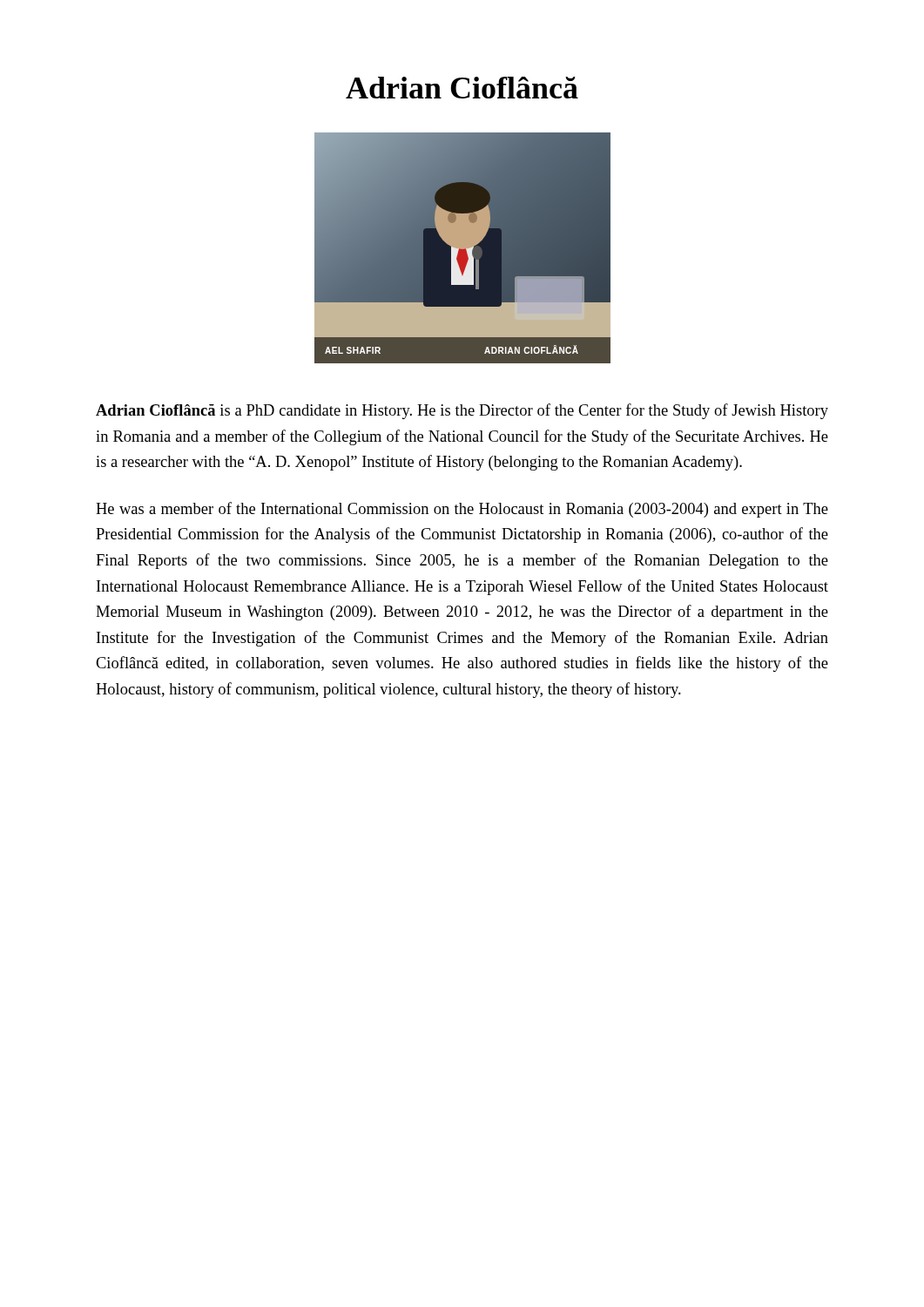Click on the photo
The image size is (924, 1307).
(462, 248)
